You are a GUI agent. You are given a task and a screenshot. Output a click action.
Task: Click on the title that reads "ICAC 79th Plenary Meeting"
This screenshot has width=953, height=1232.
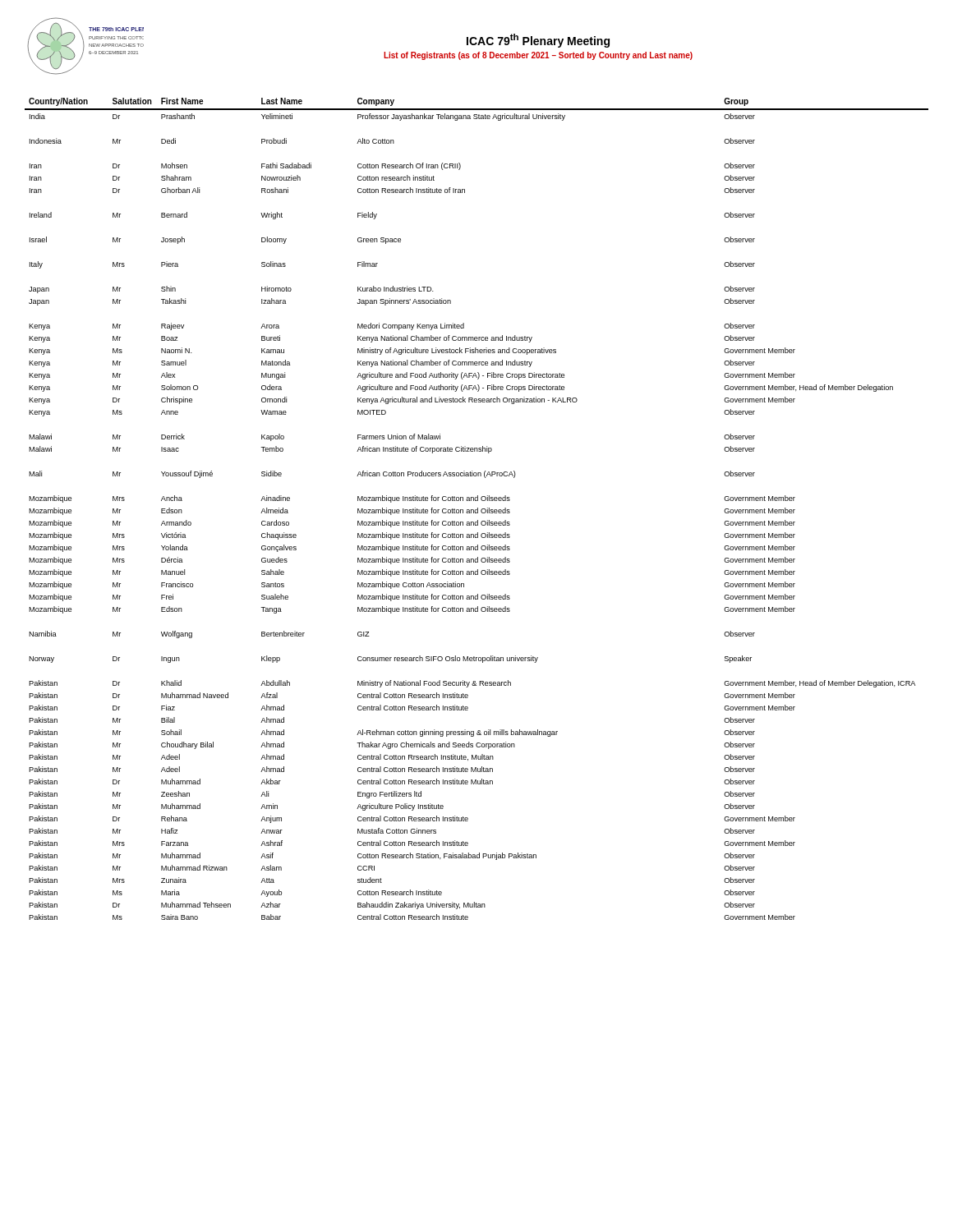click(538, 39)
